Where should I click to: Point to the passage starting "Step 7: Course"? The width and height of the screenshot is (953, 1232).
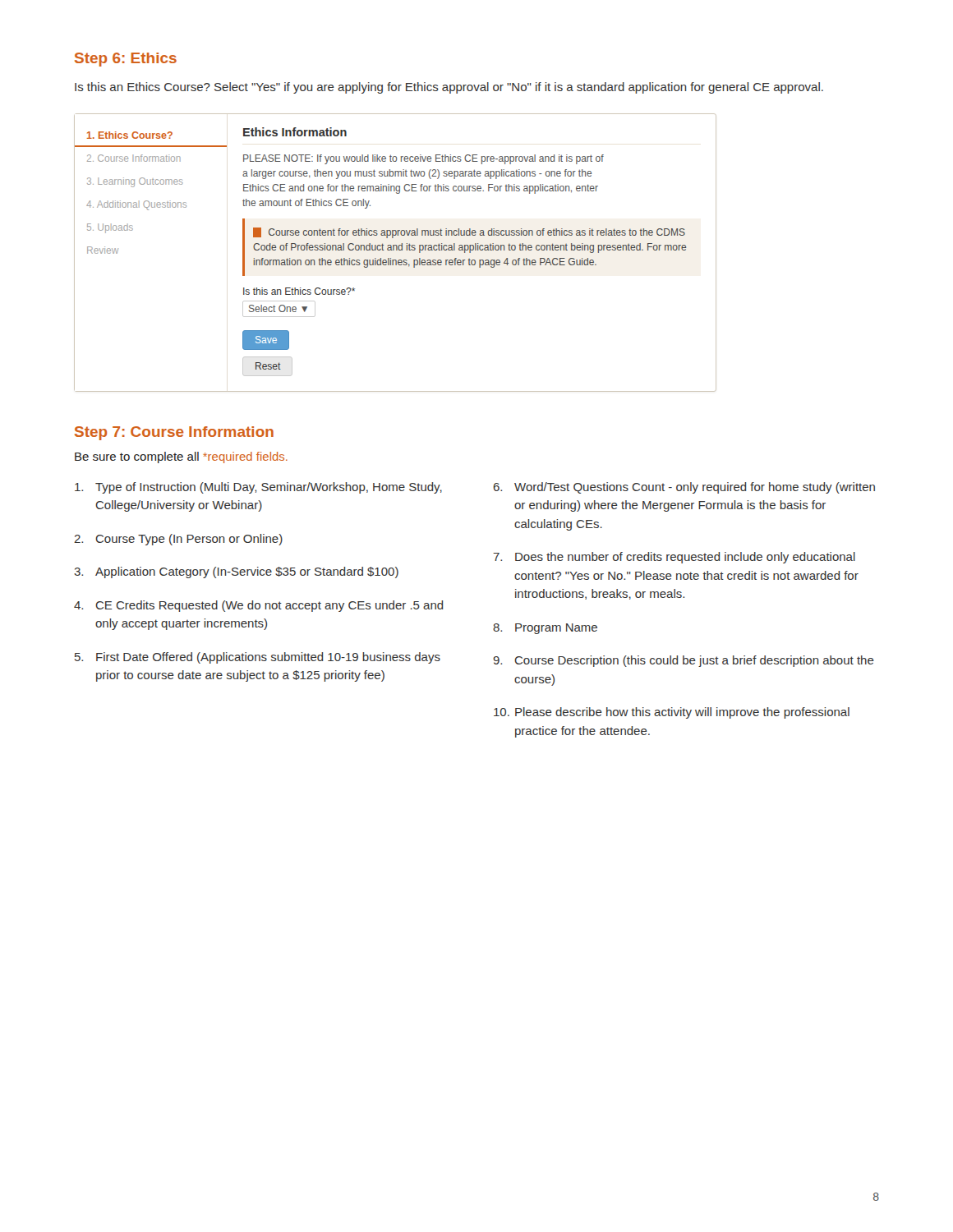pyautogui.click(x=174, y=431)
